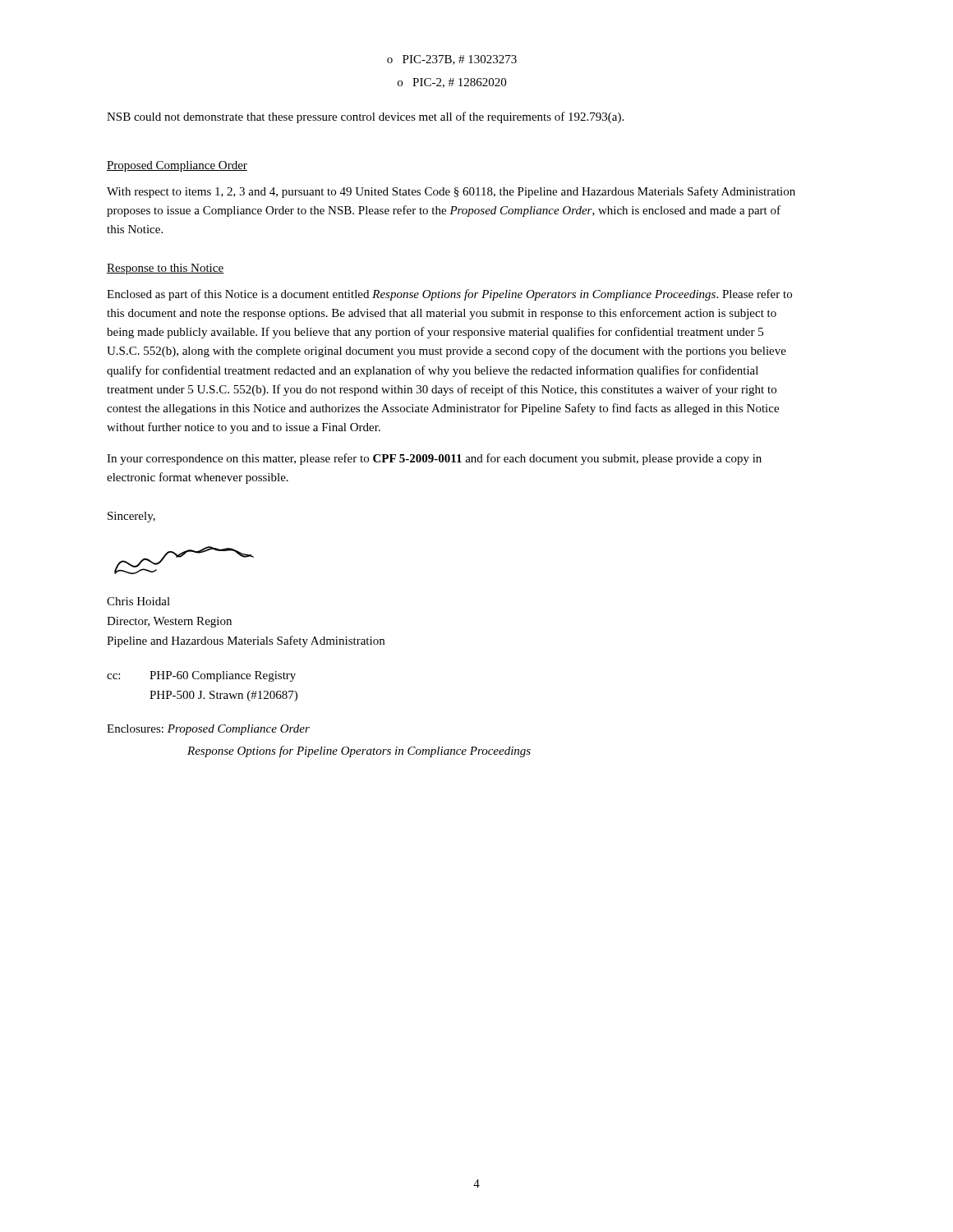Point to the text starting "Enclosed as part of this Notice is a"

pyautogui.click(x=450, y=360)
